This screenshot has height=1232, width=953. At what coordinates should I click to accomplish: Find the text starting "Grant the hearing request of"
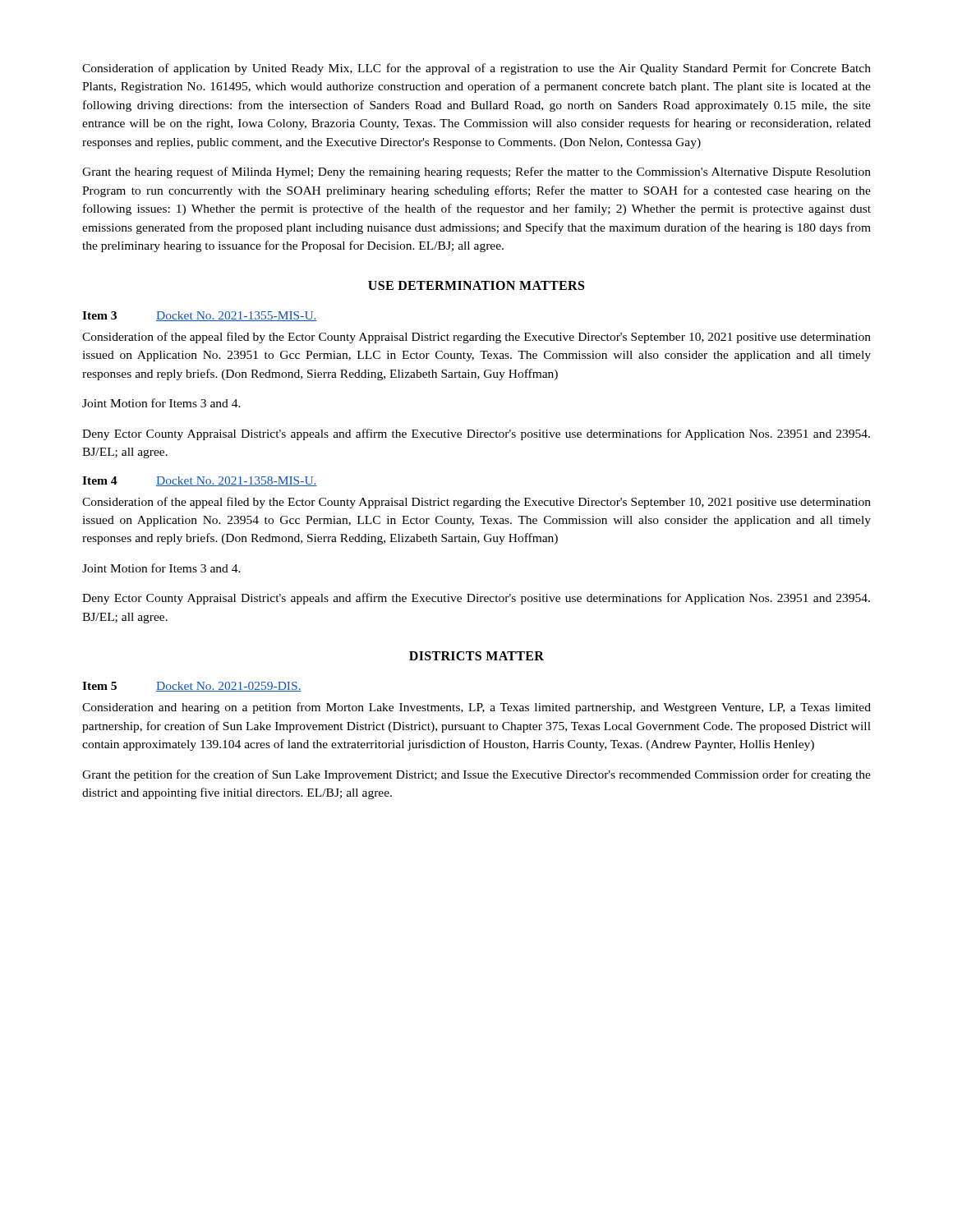point(476,208)
